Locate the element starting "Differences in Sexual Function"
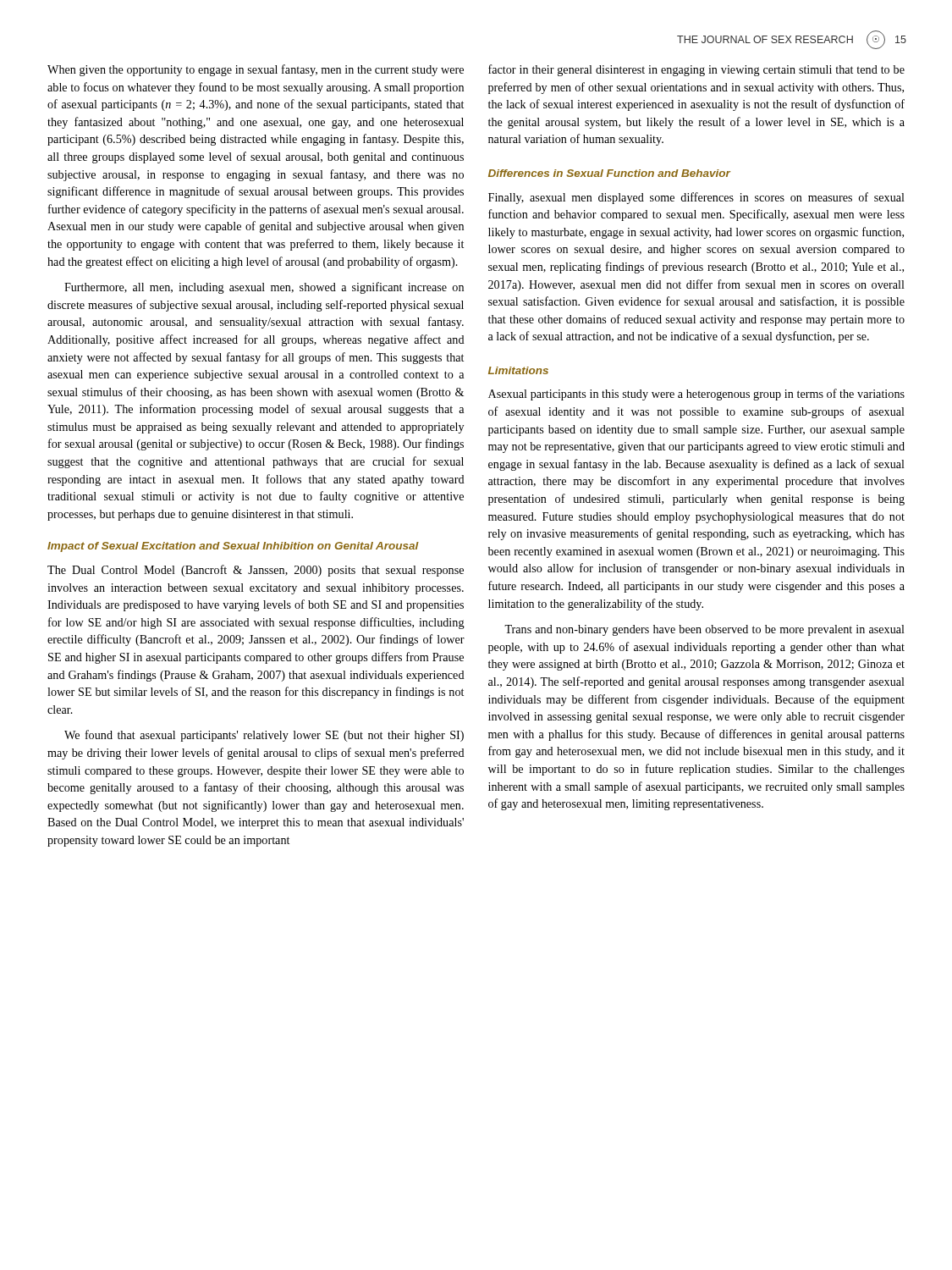The height and width of the screenshot is (1270, 952). pyautogui.click(x=609, y=173)
